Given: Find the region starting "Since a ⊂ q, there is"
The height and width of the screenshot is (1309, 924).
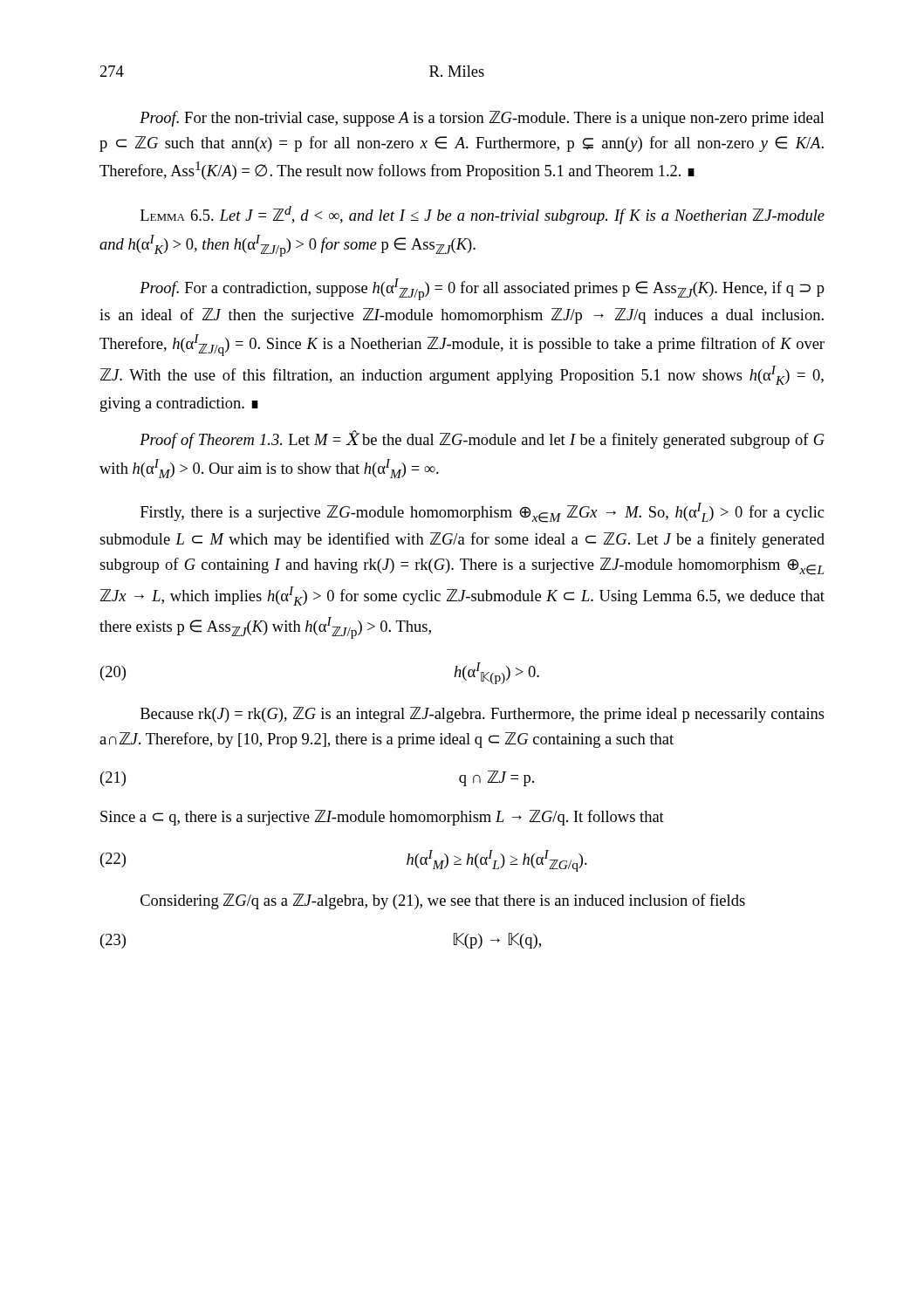Looking at the screenshot, I should click(462, 817).
